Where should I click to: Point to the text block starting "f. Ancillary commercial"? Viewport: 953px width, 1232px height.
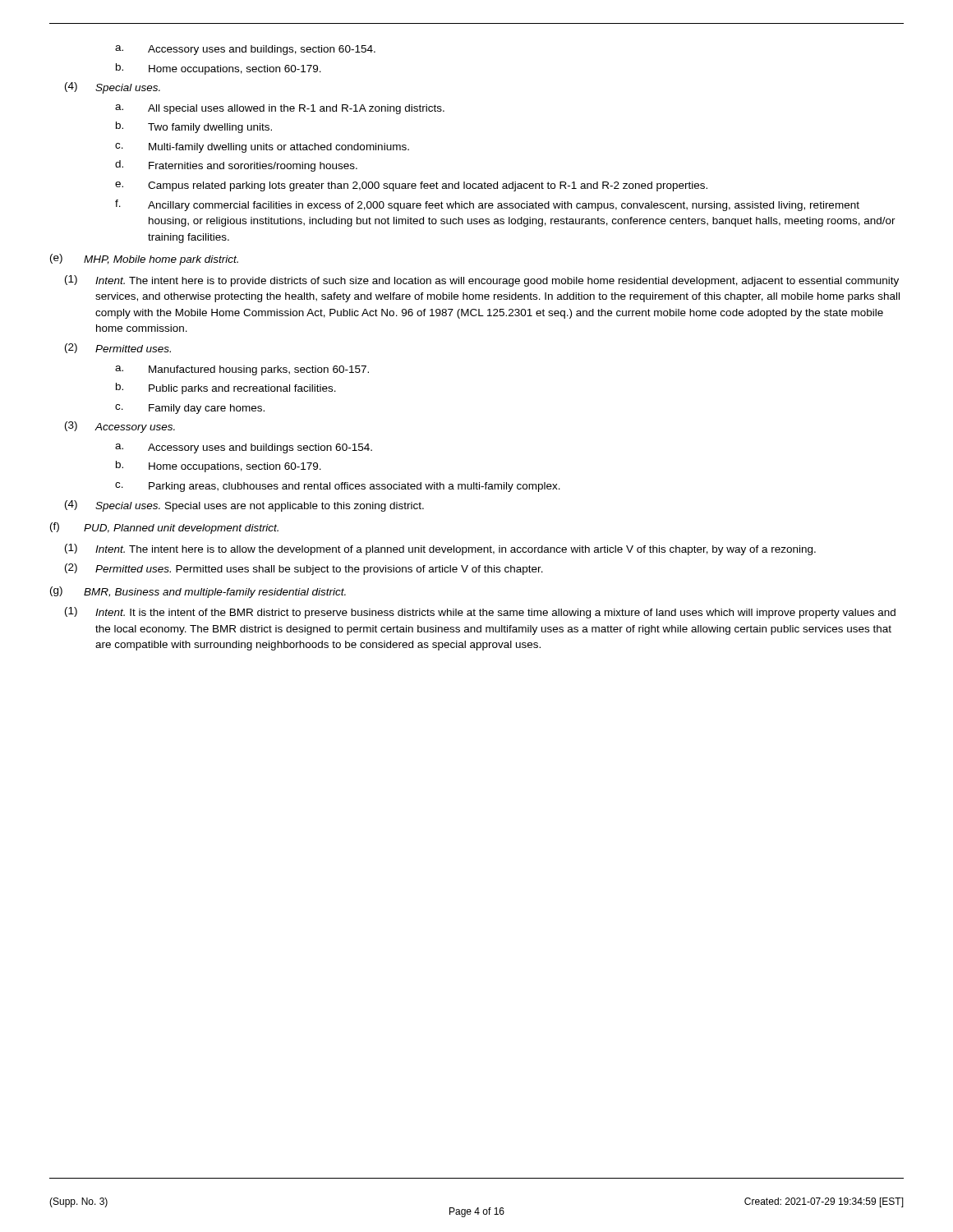[x=509, y=221]
